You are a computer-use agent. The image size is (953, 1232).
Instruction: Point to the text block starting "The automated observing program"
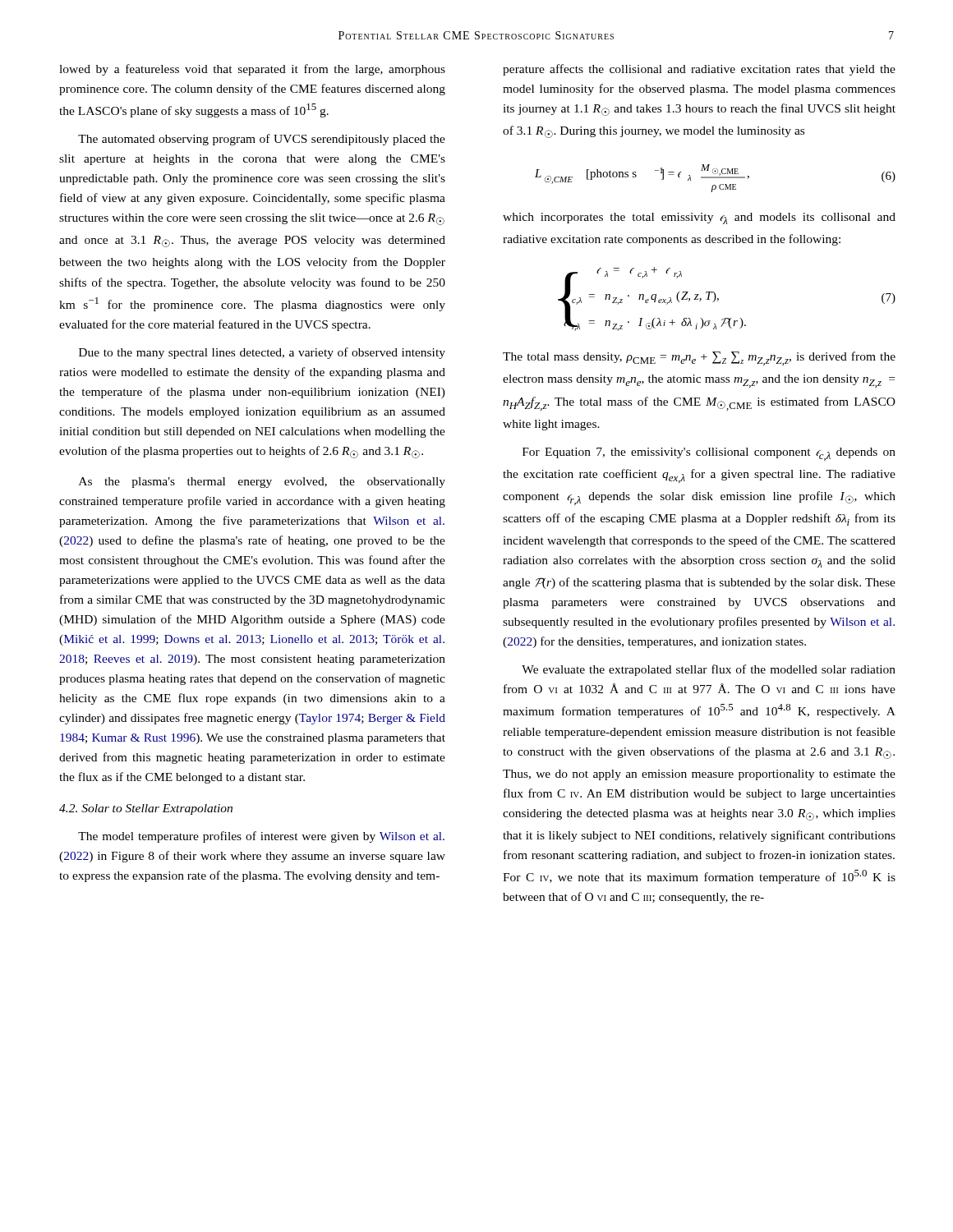click(x=252, y=232)
